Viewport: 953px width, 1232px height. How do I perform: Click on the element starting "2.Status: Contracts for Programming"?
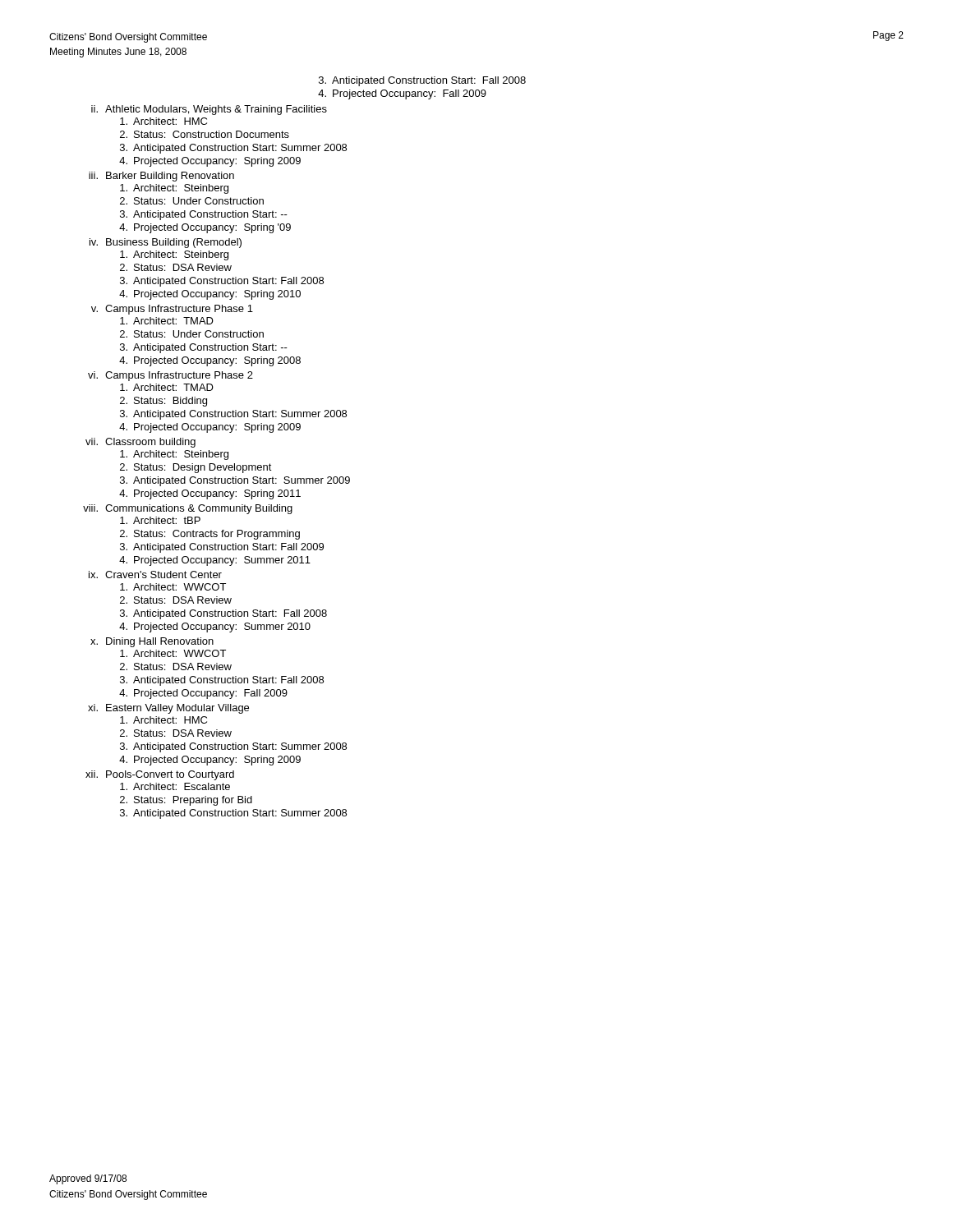point(203,533)
